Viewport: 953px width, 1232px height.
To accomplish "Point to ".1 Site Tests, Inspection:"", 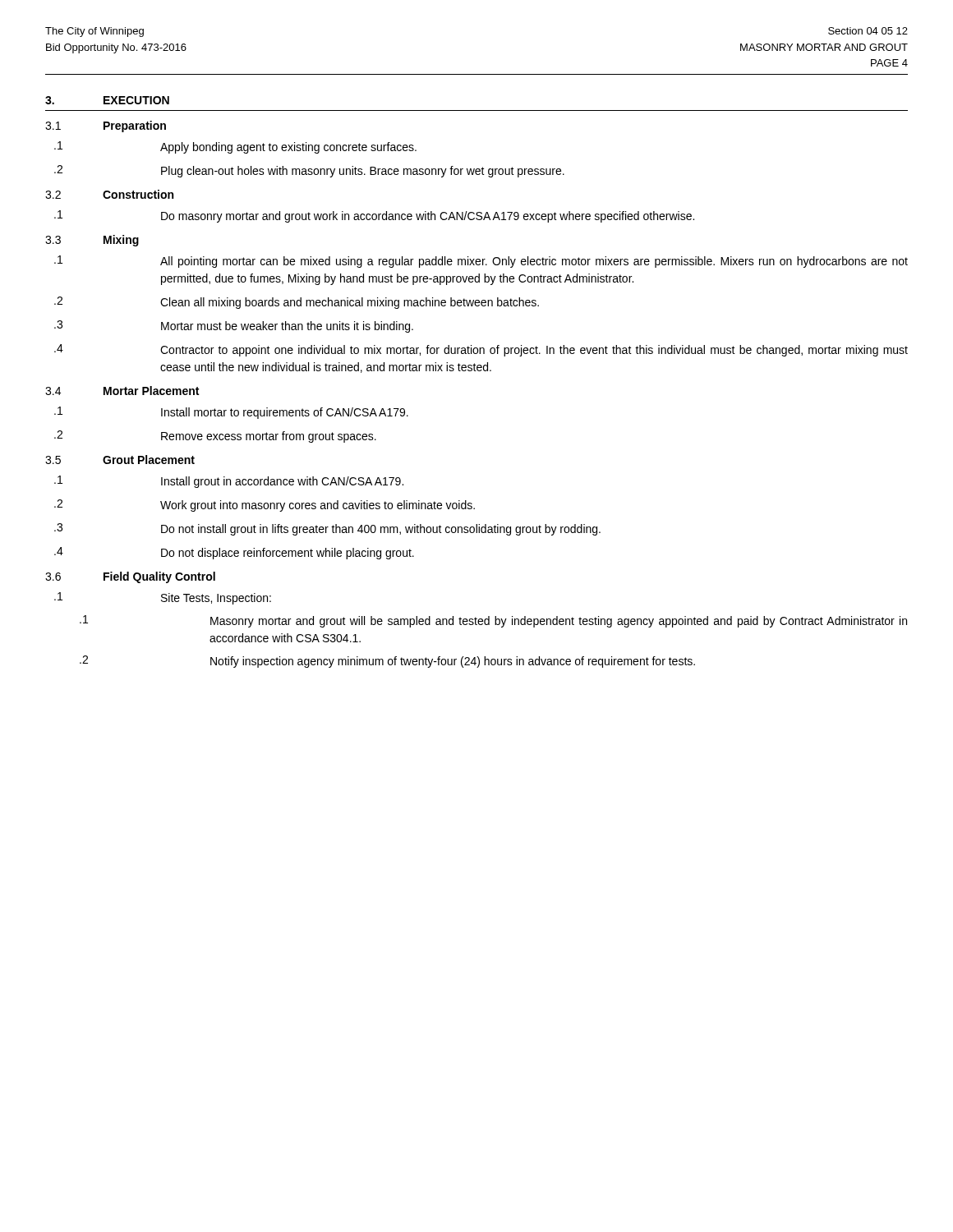I will pos(159,598).
